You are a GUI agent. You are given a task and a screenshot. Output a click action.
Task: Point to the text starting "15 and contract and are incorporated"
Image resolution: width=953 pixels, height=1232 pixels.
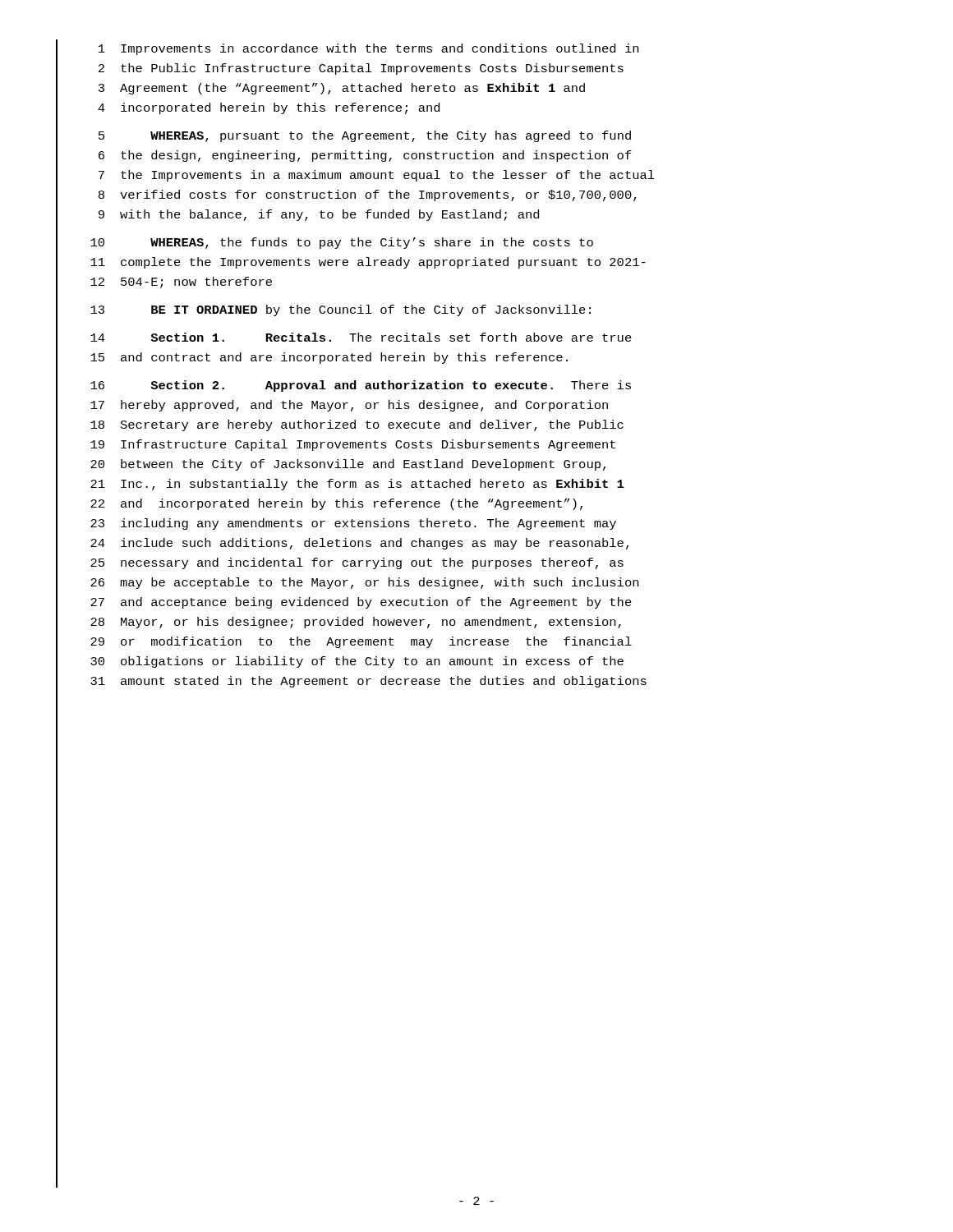(486, 358)
